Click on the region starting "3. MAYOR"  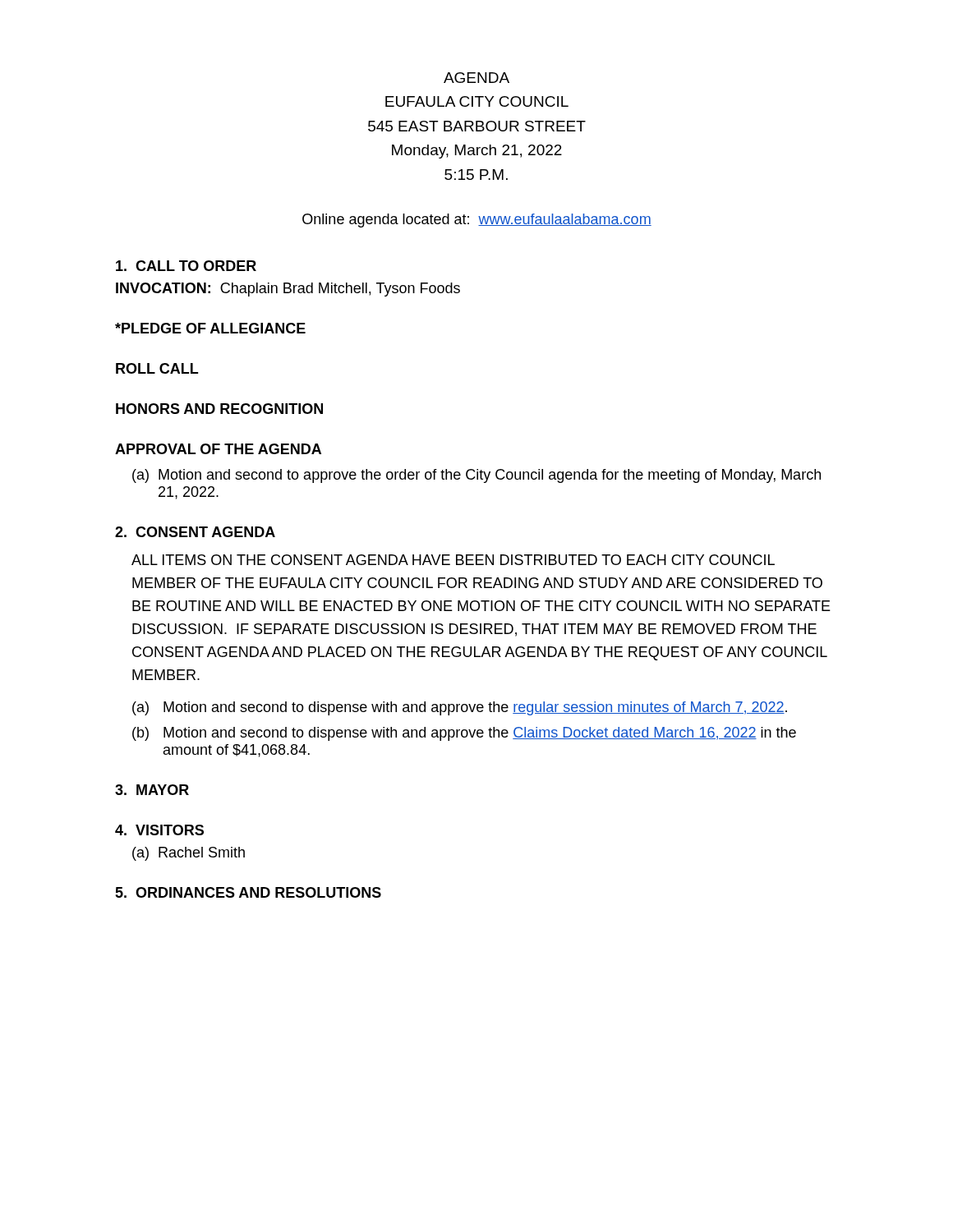coord(152,790)
